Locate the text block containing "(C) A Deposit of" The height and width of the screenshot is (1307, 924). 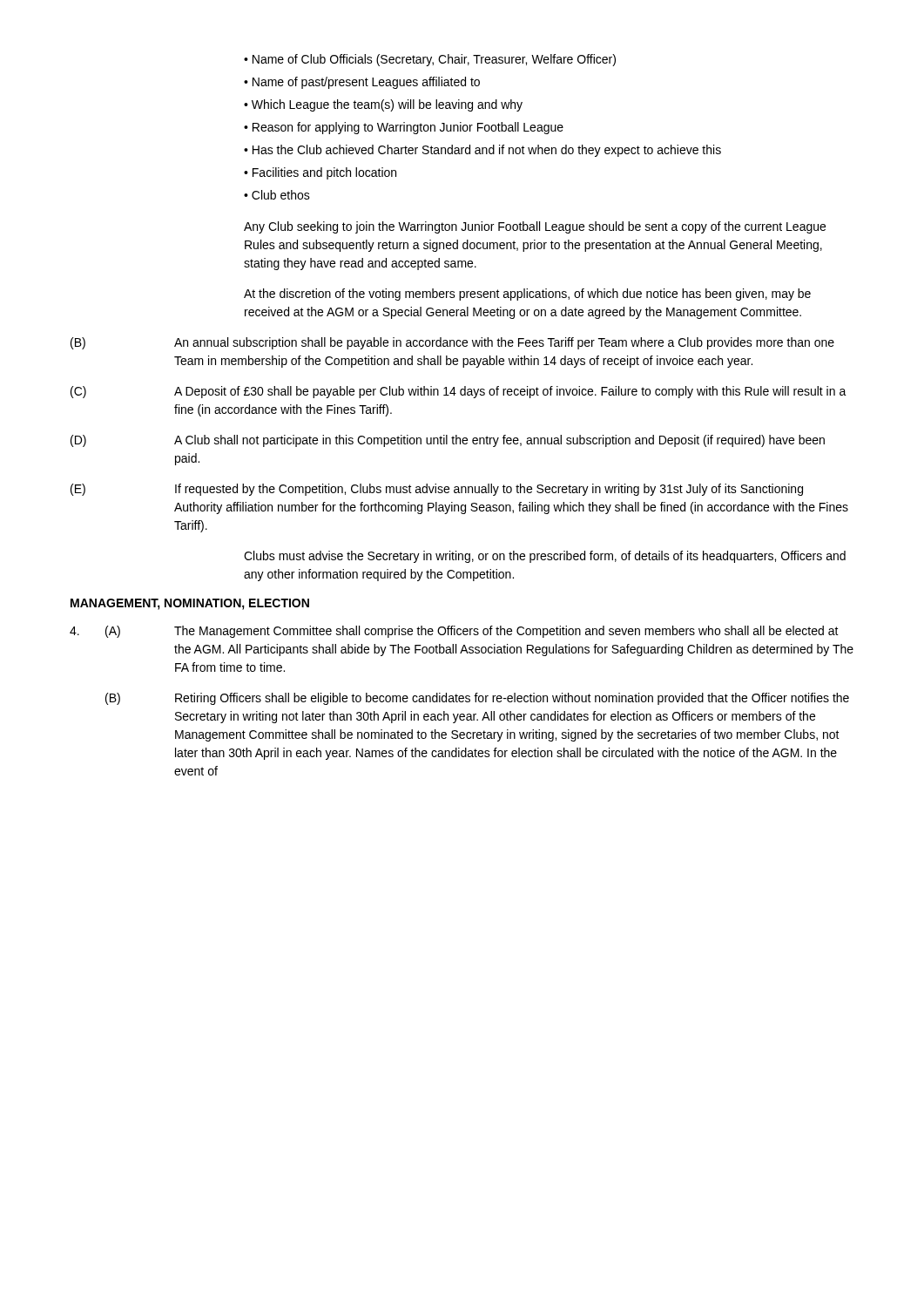[x=462, y=401]
